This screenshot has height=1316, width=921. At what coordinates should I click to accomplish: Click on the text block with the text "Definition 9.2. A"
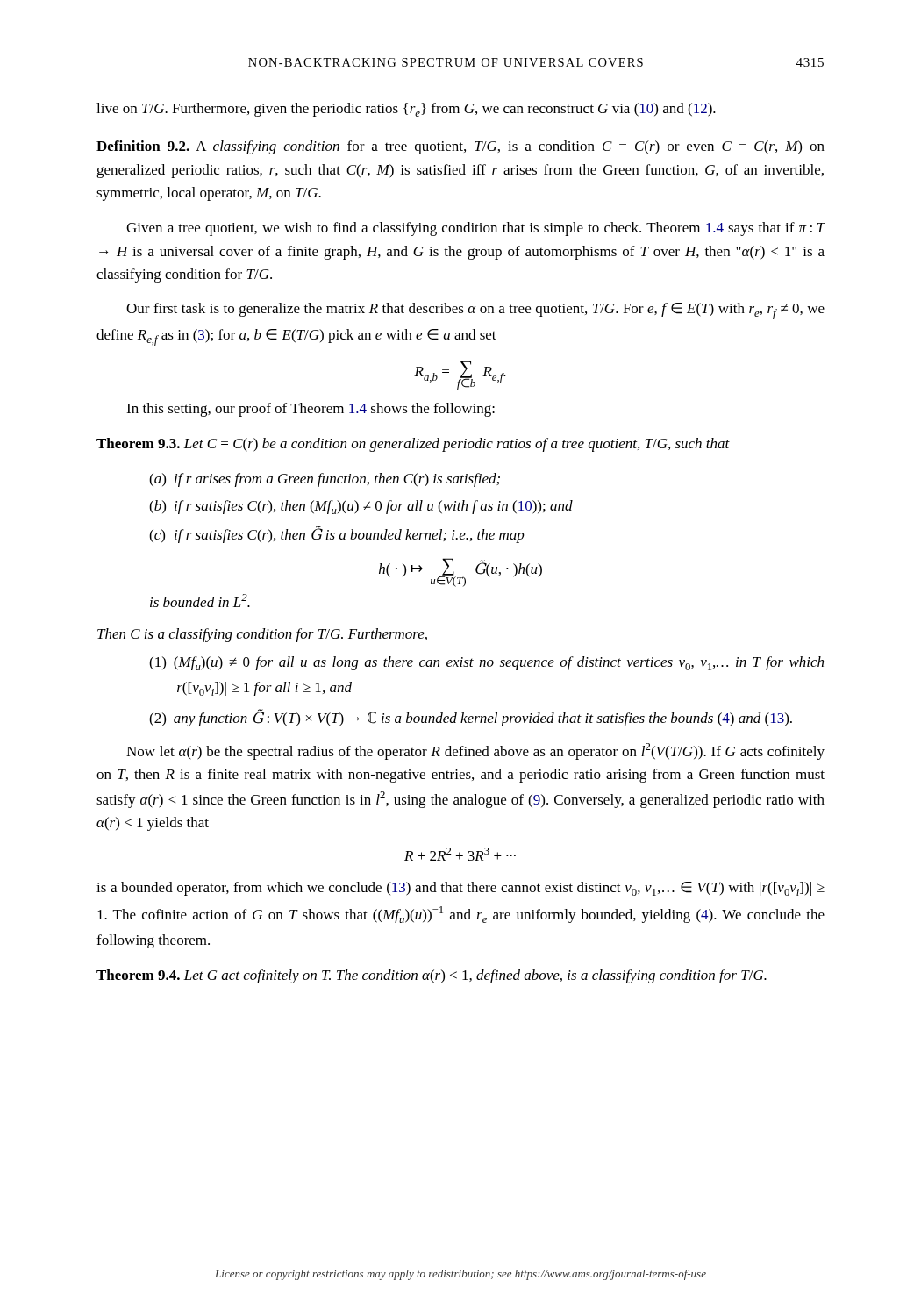(460, 170)
